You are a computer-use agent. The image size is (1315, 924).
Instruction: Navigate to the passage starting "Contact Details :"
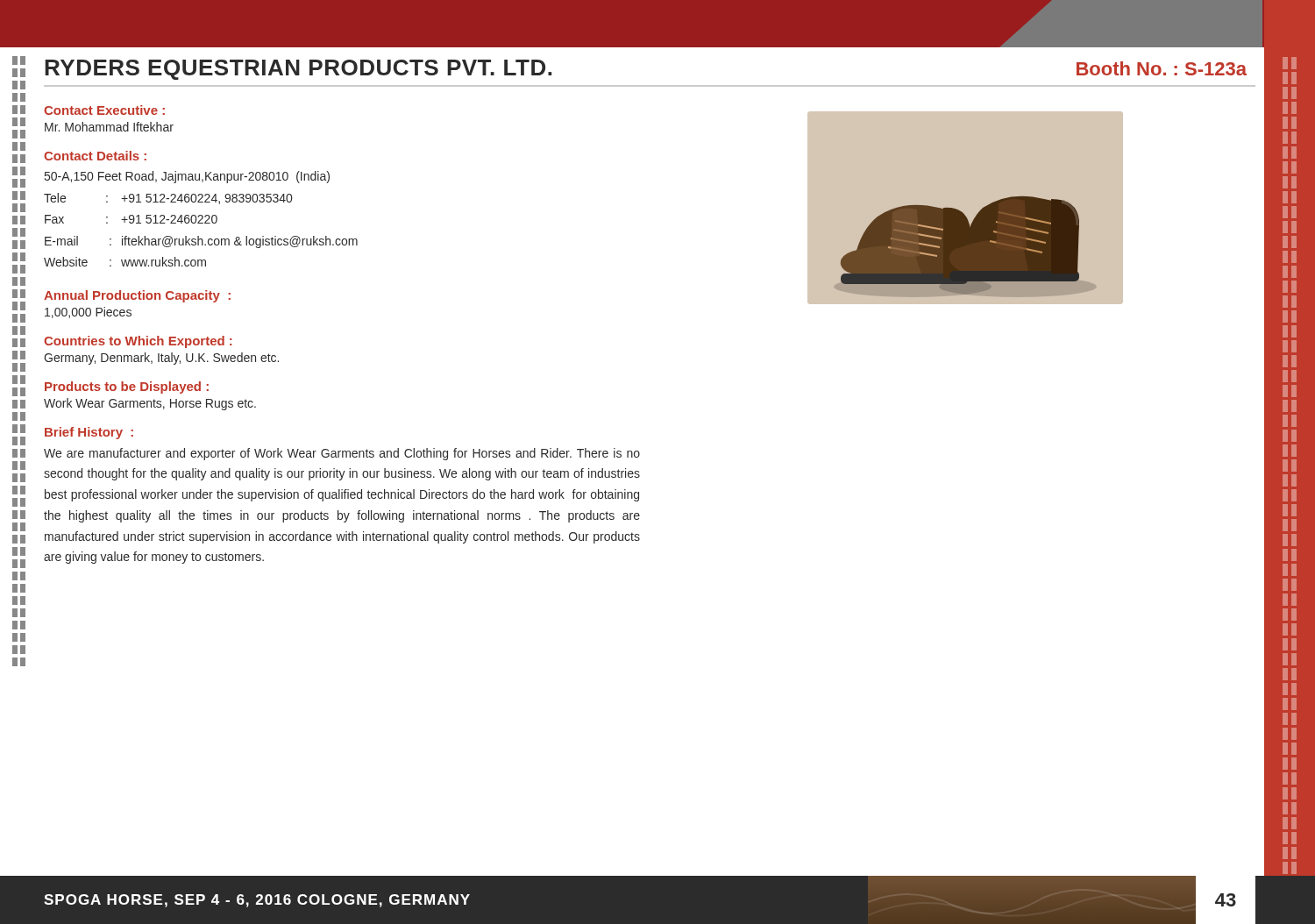[96, 156]
